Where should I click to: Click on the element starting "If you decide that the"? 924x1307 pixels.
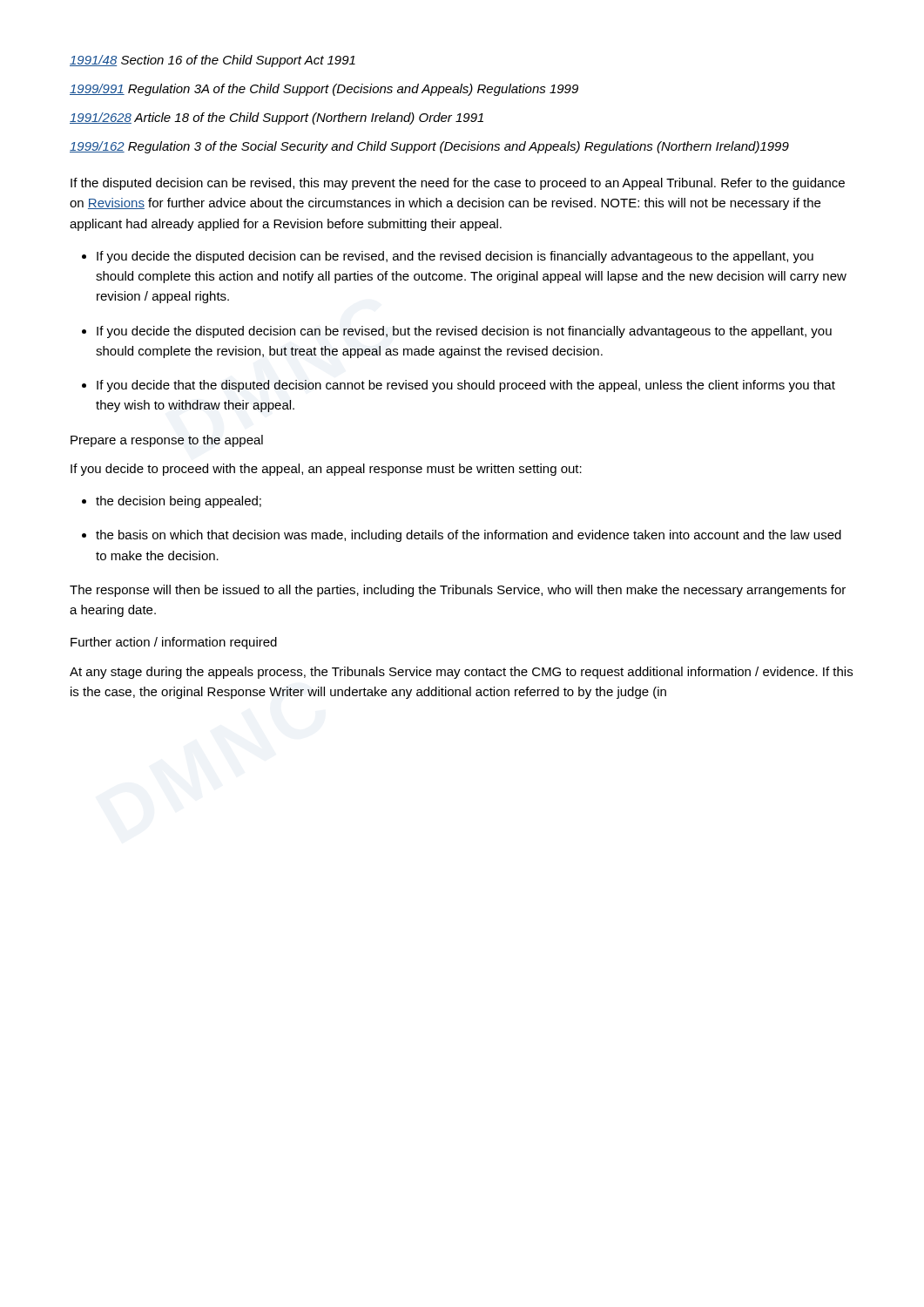(465, 395)
